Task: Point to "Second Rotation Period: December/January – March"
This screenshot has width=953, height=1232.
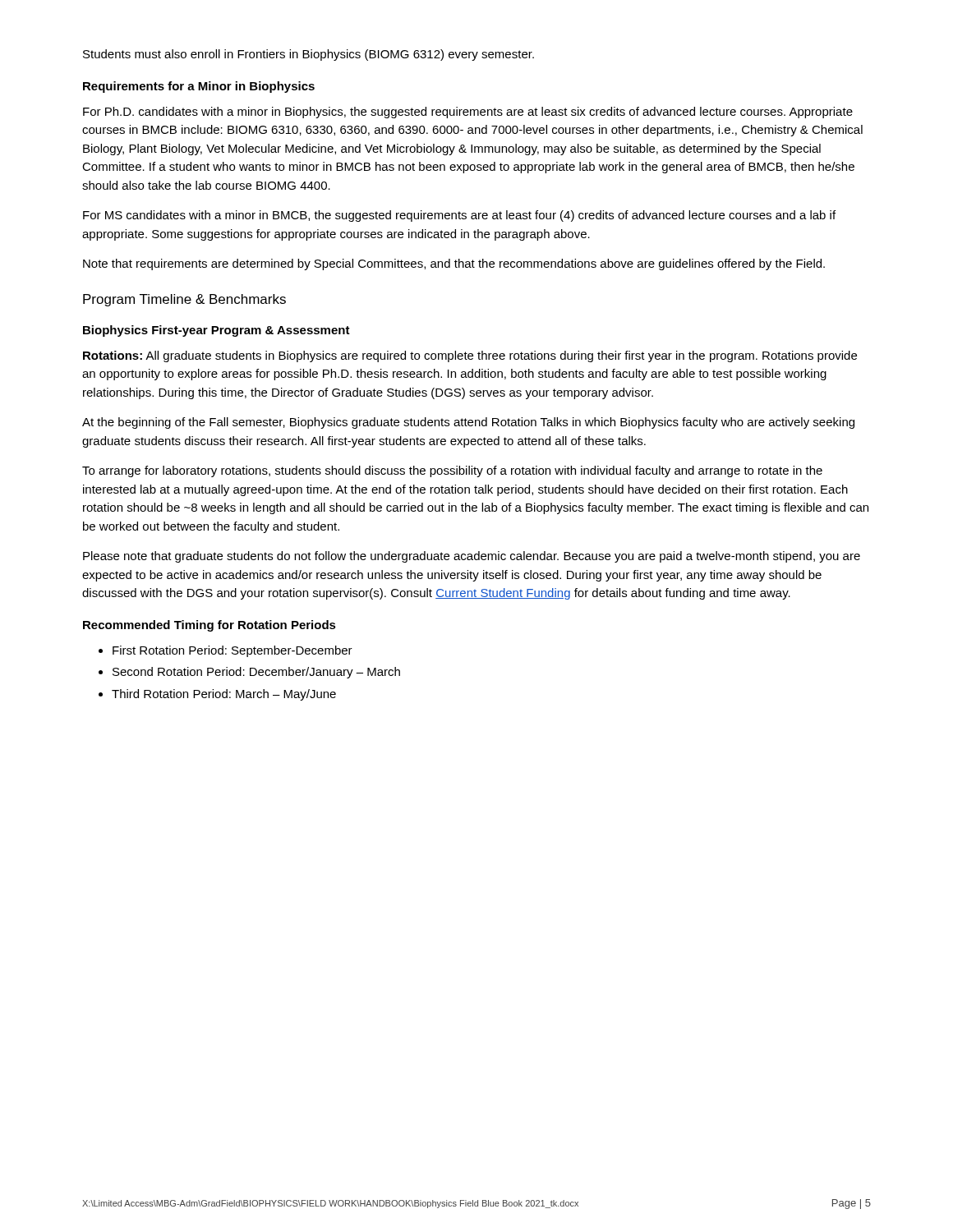Action: click(x=256, y=671)
